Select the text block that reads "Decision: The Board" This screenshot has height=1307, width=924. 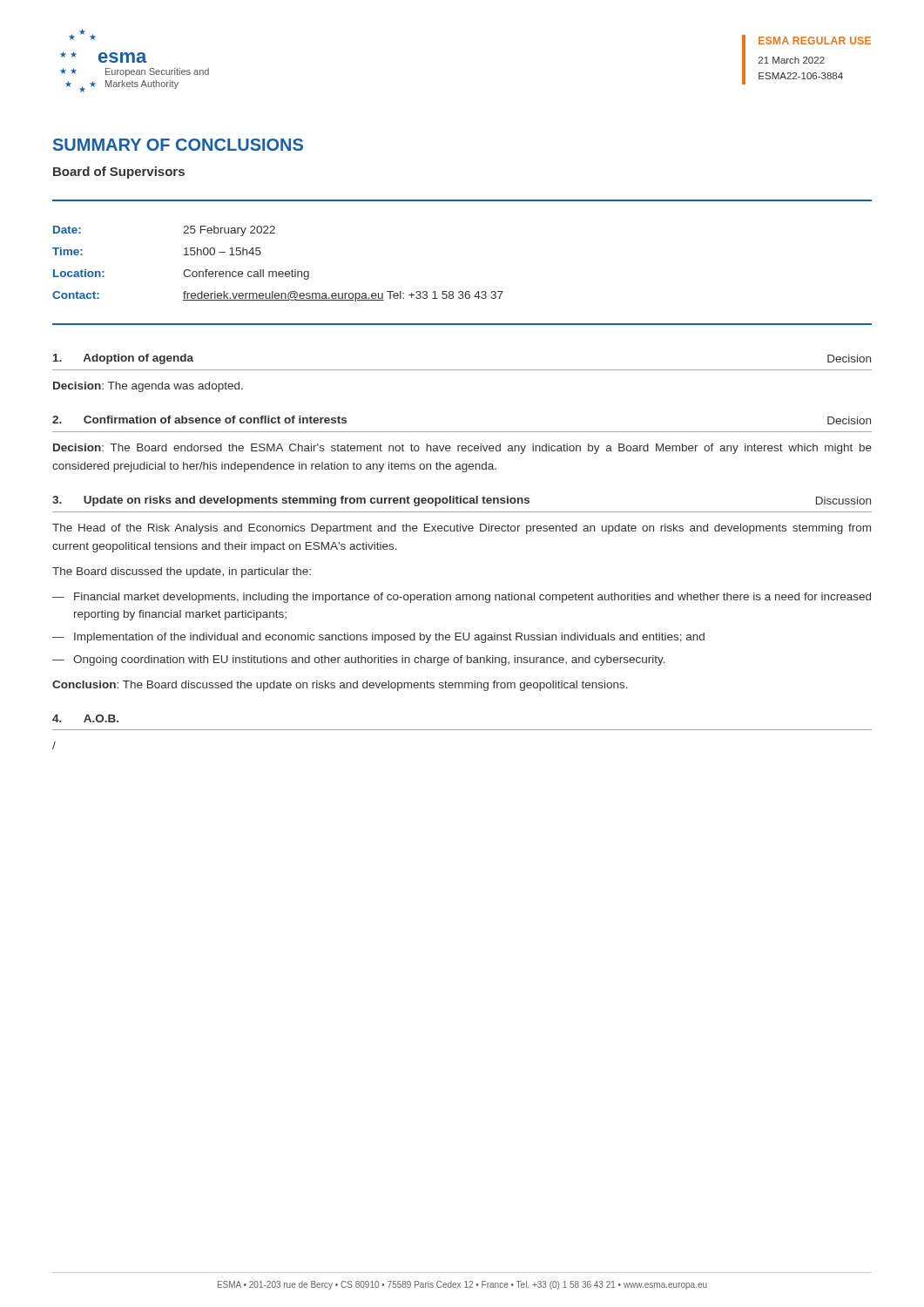[462, 457]
